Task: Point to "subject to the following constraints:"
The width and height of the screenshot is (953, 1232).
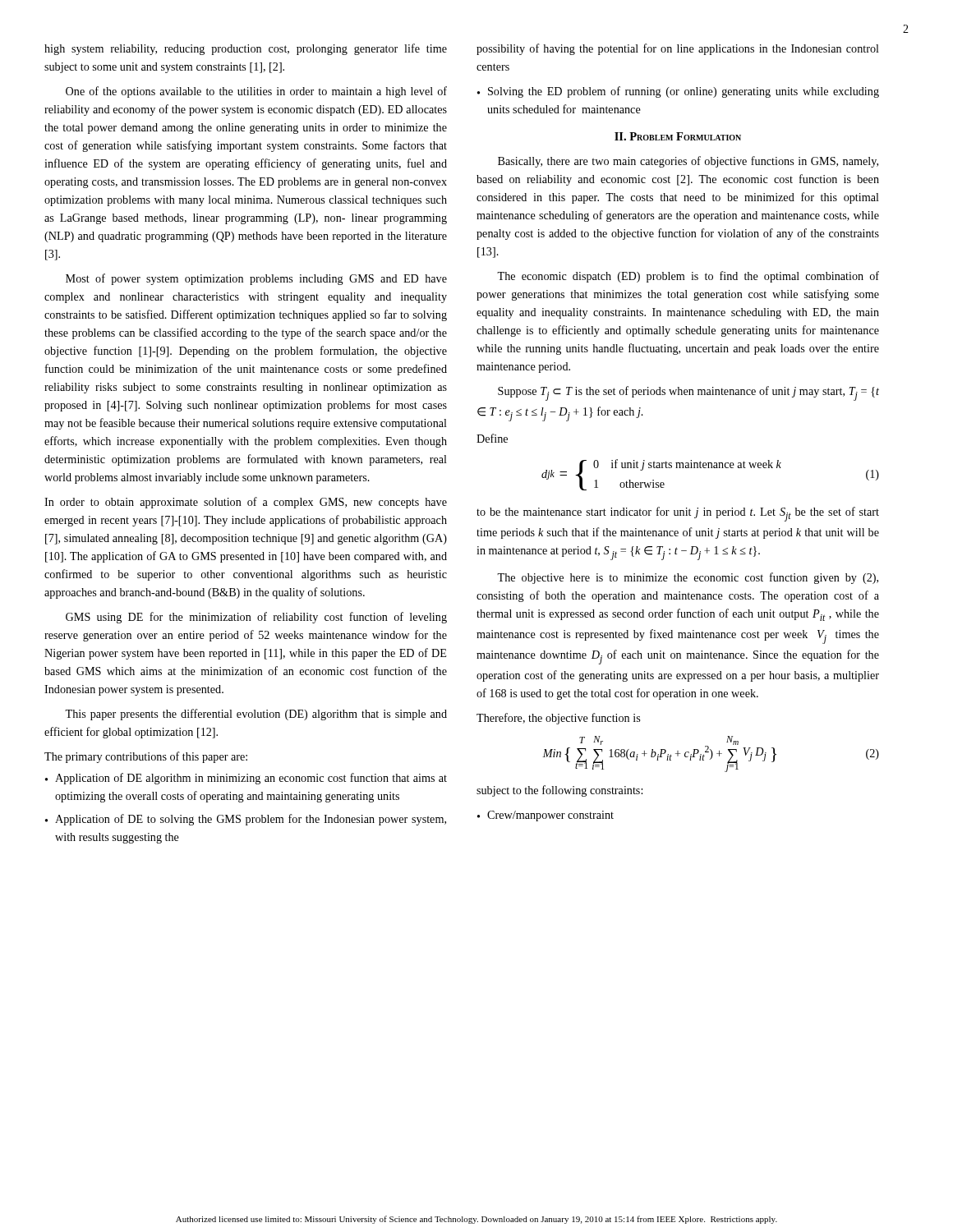Action: point(559,791)
